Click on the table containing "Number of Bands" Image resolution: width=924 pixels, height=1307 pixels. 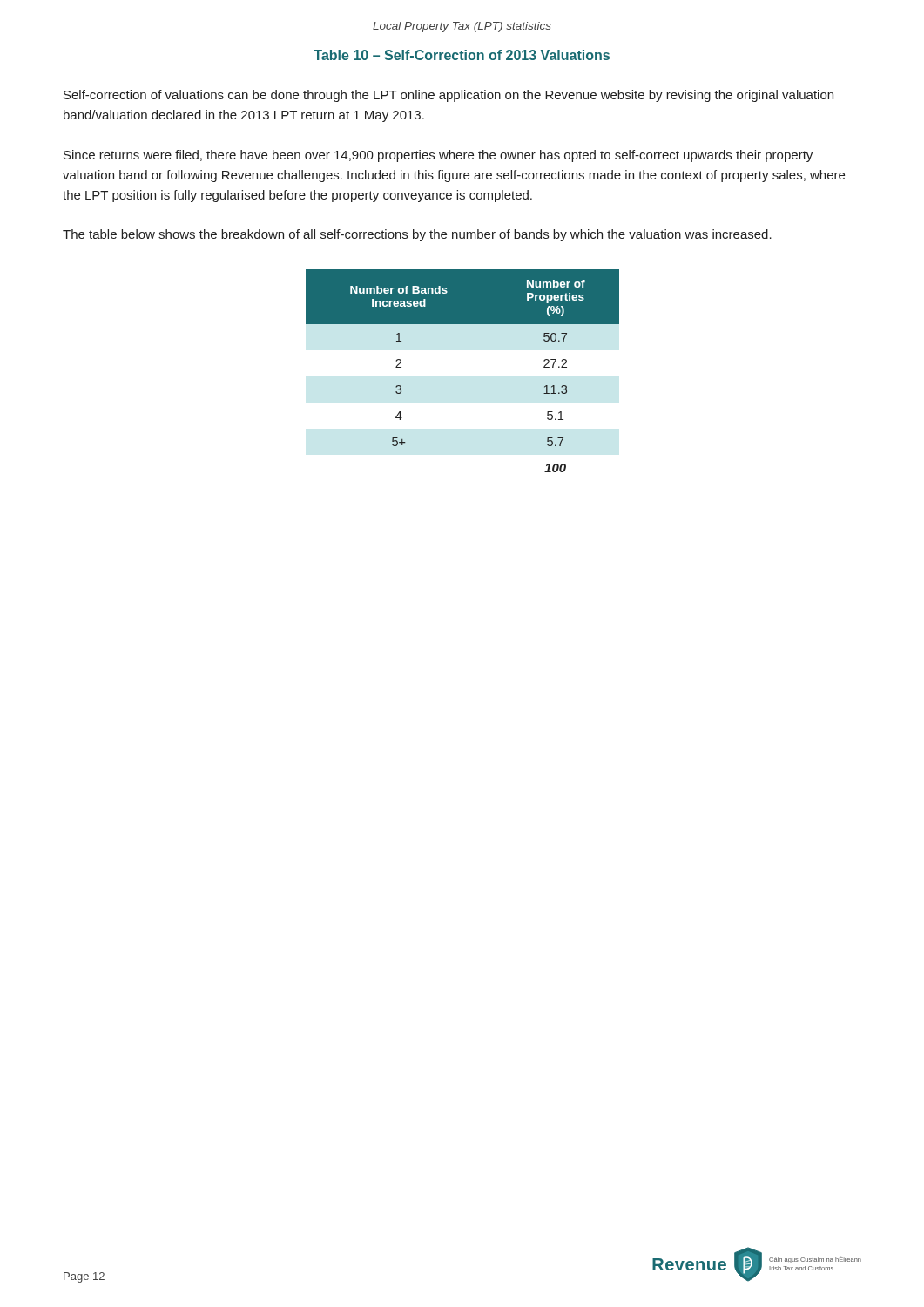(462, 374)
